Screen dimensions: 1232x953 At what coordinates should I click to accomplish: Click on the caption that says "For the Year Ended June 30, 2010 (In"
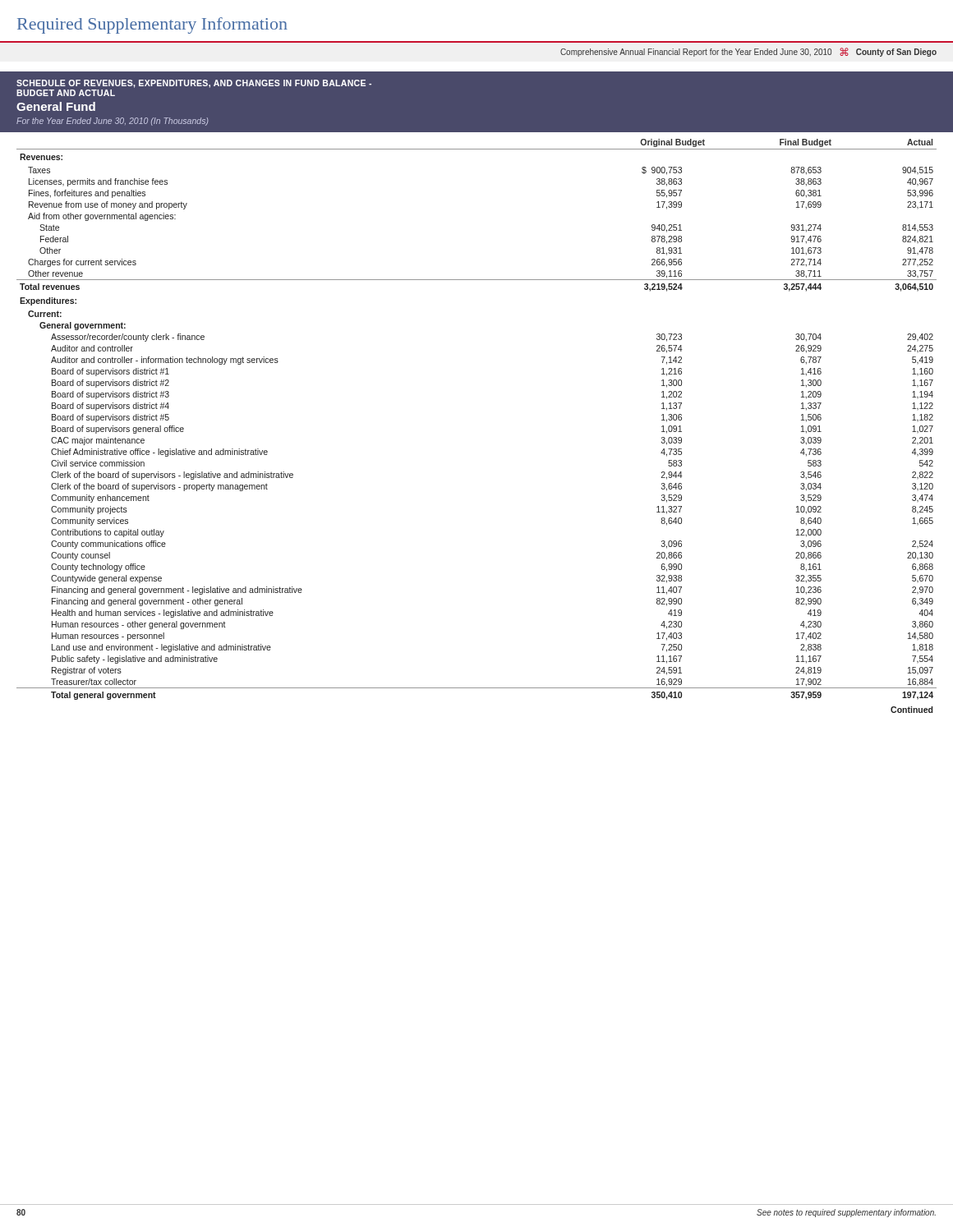click(x=113, y=121)
